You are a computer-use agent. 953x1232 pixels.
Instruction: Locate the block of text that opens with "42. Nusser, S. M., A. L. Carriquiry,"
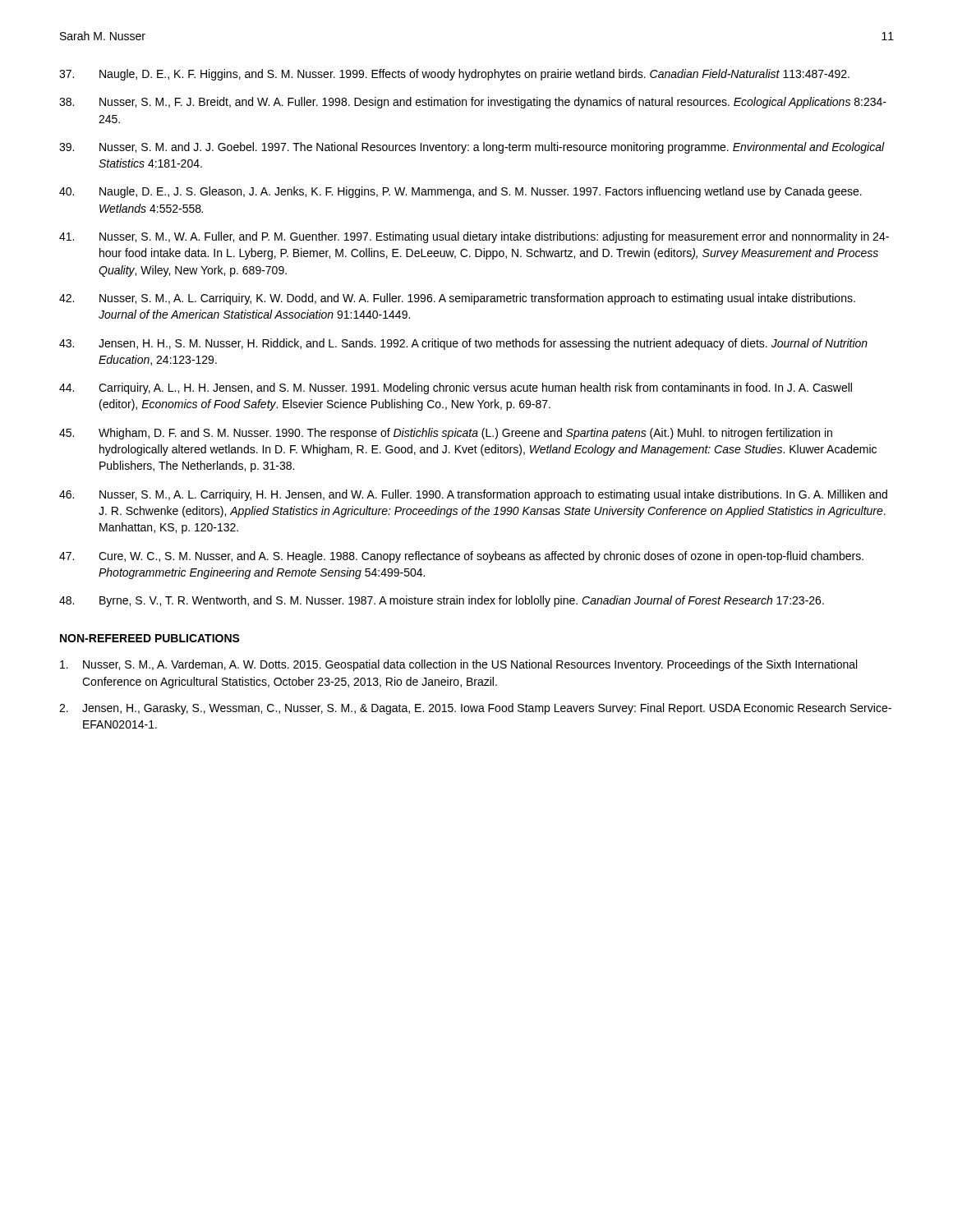[x=476, y=307]
